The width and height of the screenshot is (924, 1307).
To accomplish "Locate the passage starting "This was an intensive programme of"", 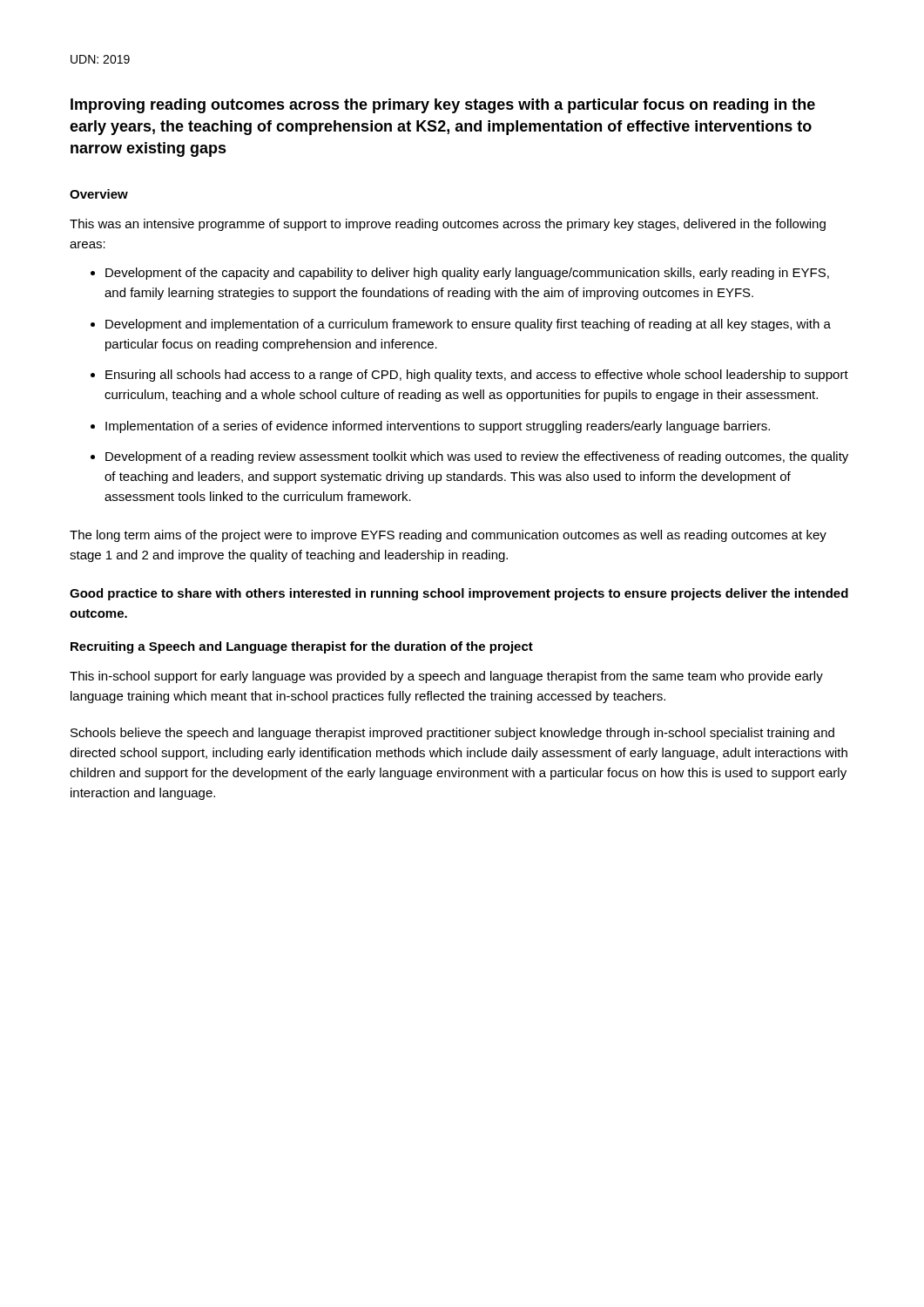I will (x=448, y=233).
